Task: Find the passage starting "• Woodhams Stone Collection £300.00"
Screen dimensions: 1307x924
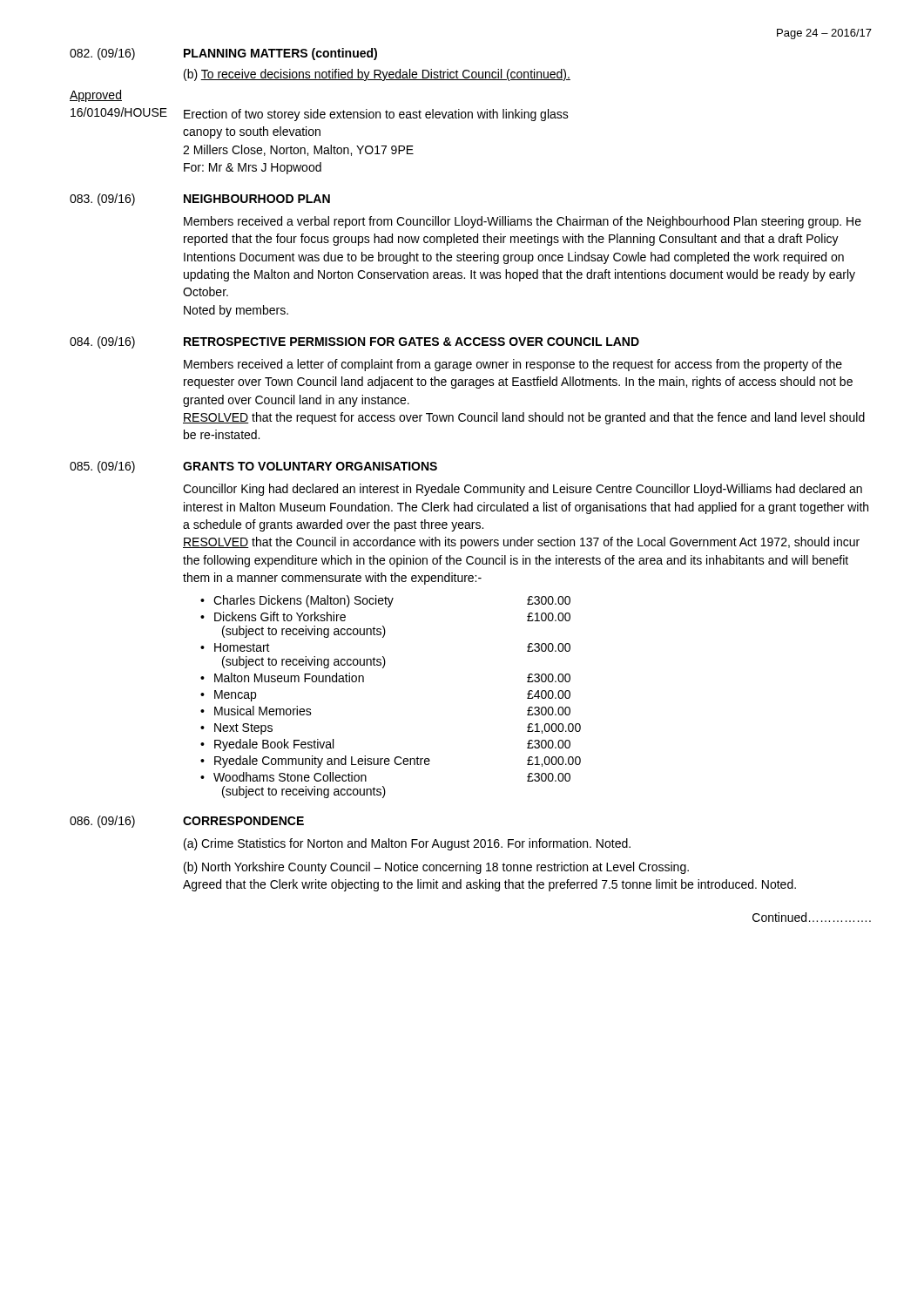Action: tap(386, 777)
